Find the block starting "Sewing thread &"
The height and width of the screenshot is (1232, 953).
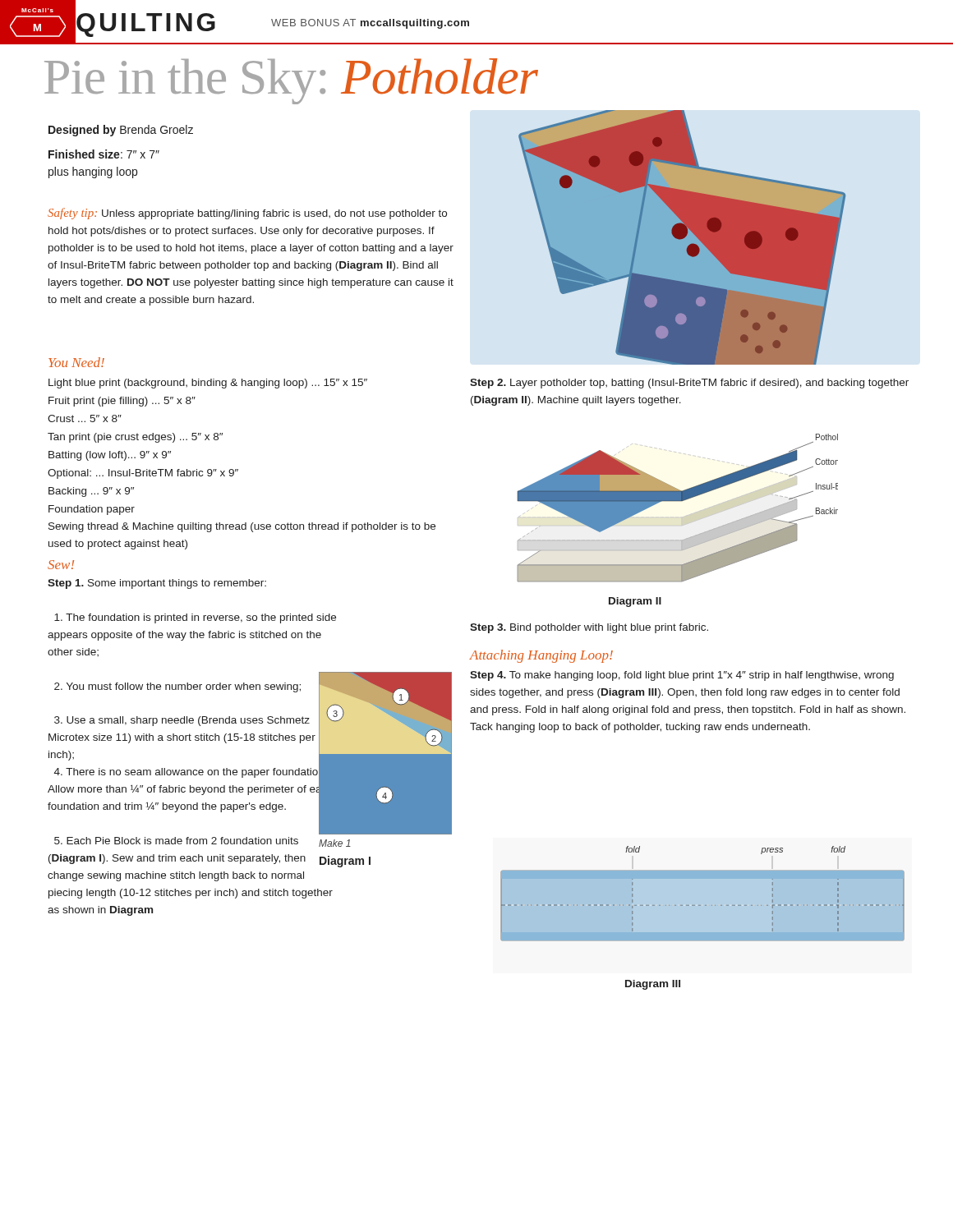point(242,535)
